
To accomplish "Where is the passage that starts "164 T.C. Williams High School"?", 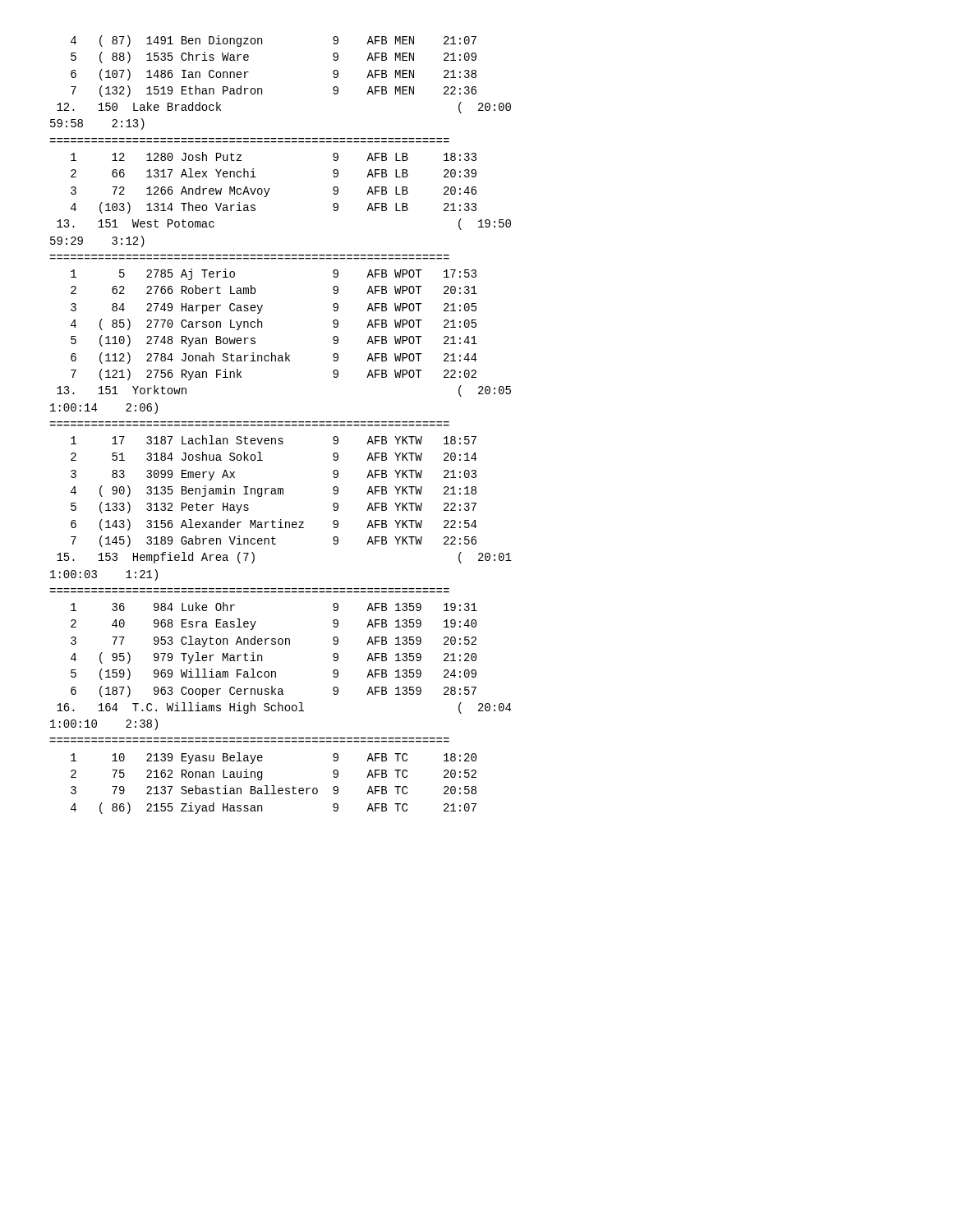I will pos(476,716).
